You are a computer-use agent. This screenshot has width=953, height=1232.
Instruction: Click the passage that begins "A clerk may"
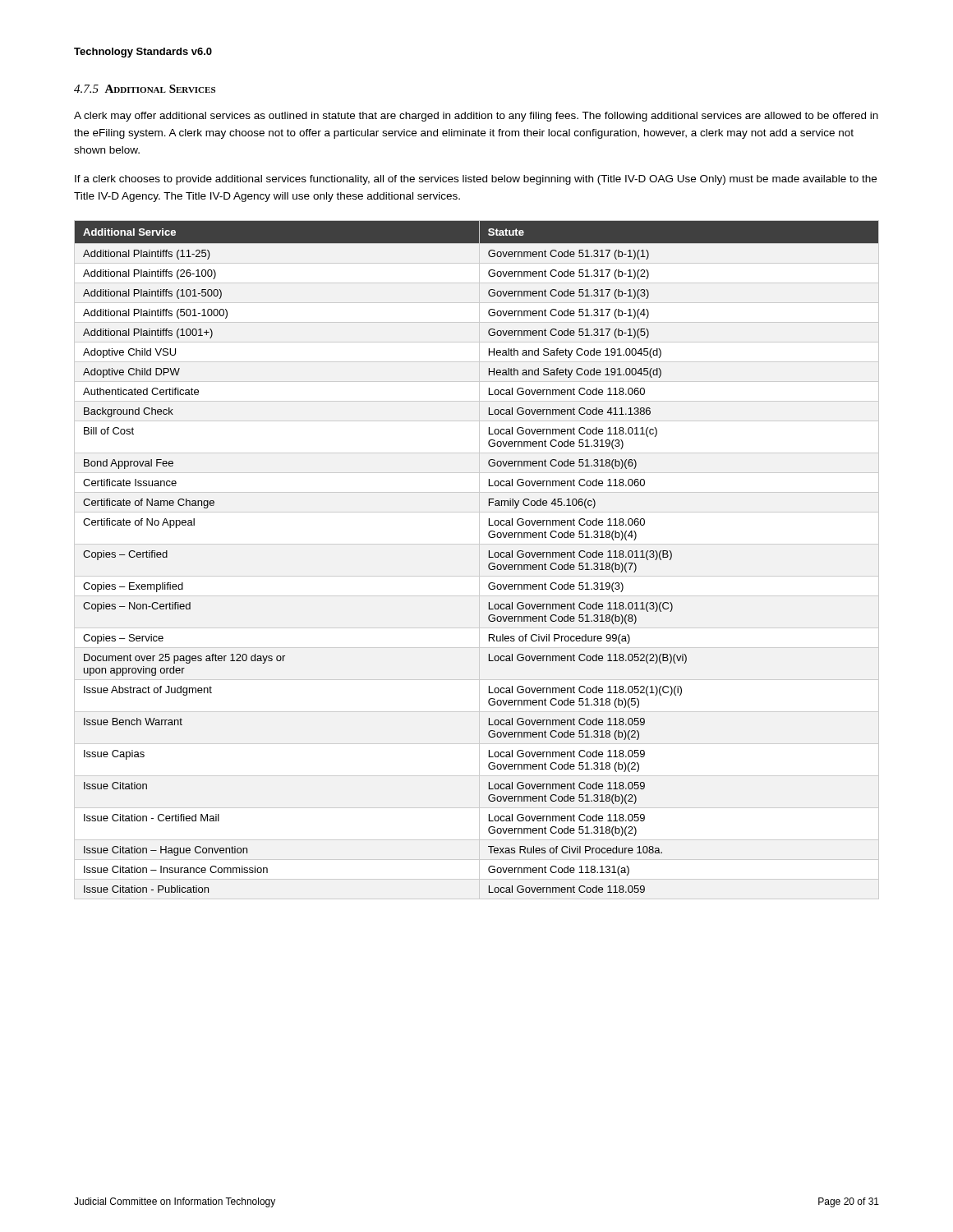click(x=476, y=133)
